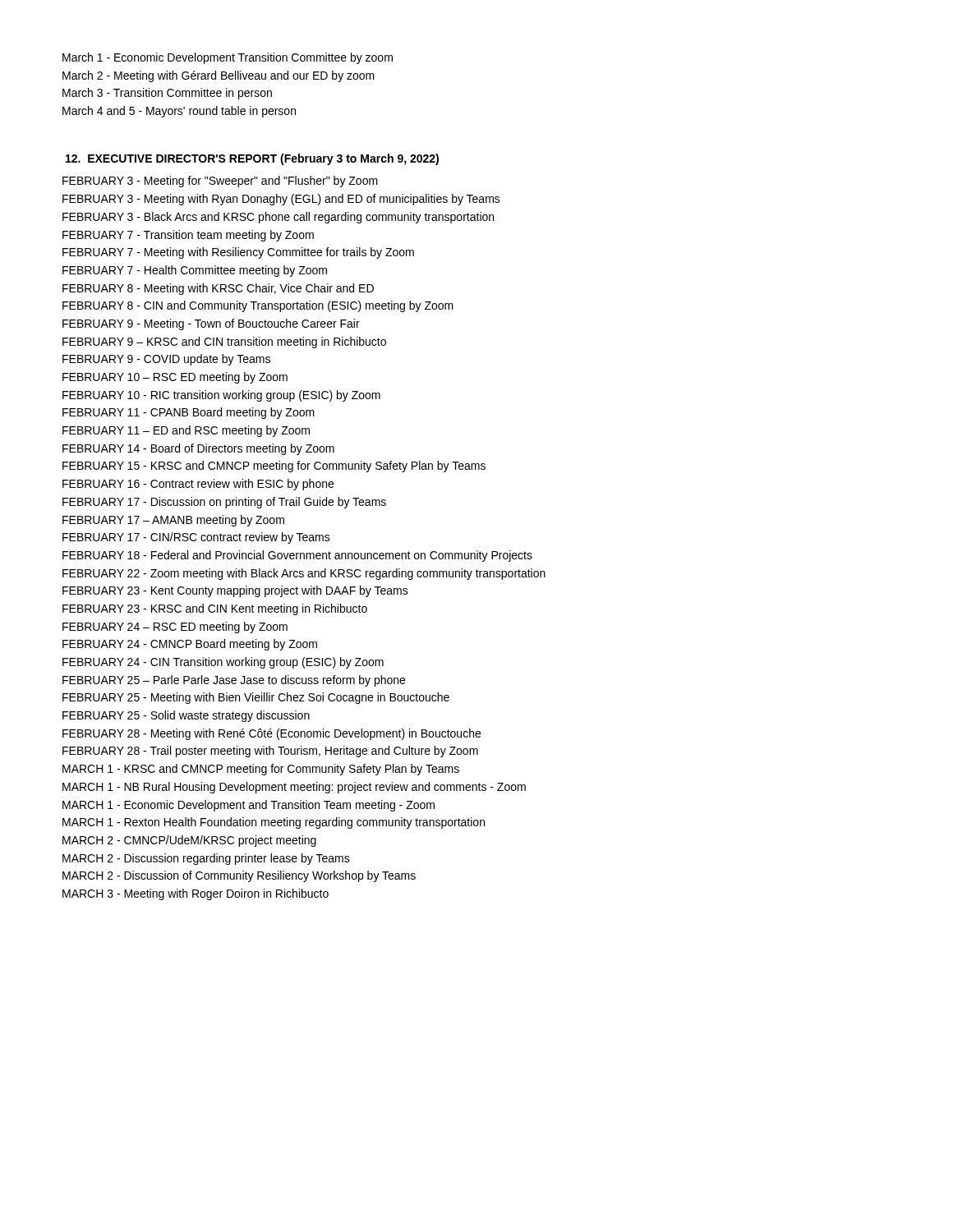Click on the text block starting "12. EXECUTIVE DIRECTOR'S REPORT (February 3"

point(250,158)
